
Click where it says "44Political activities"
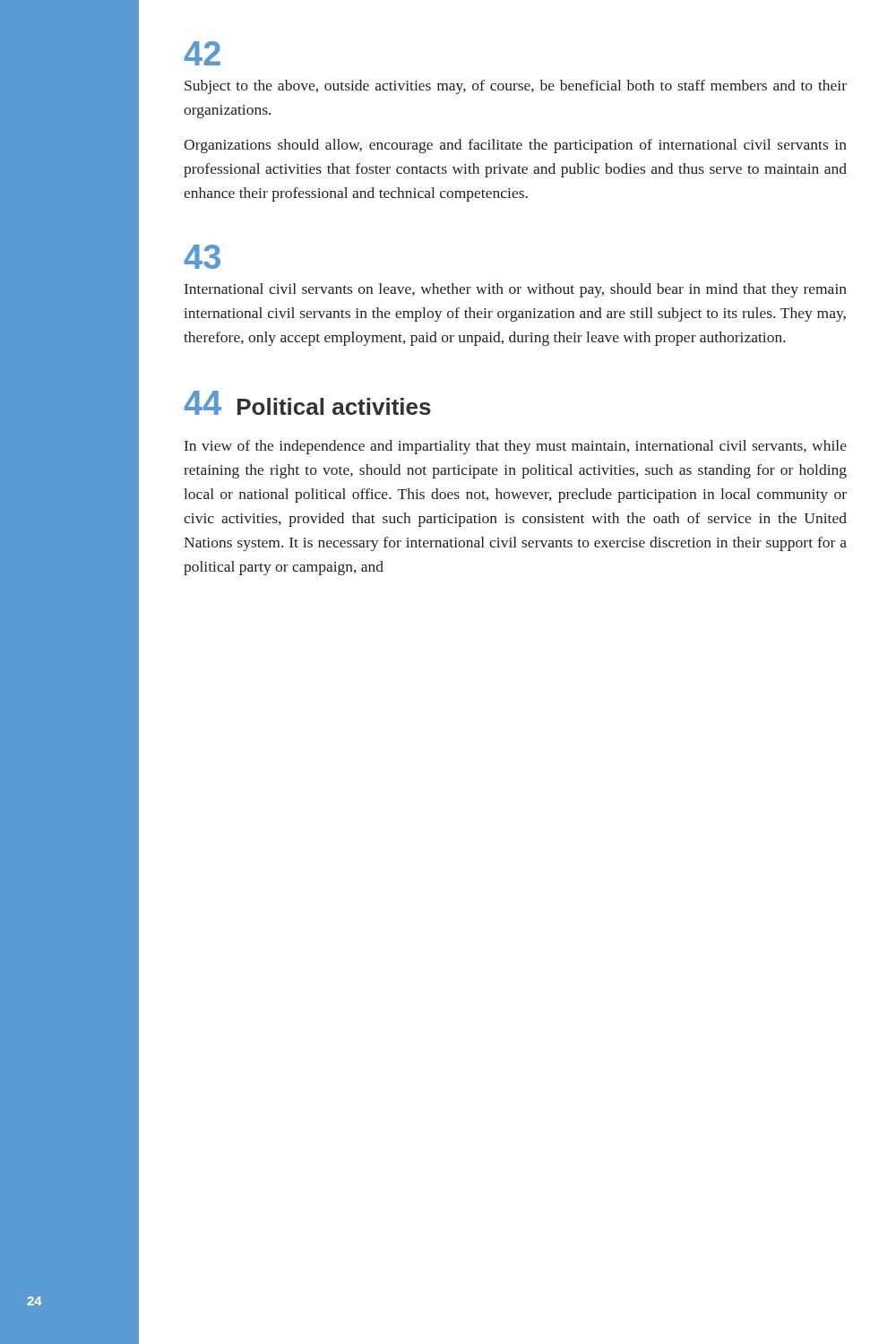pyautogui.click(x=308, y=403)
